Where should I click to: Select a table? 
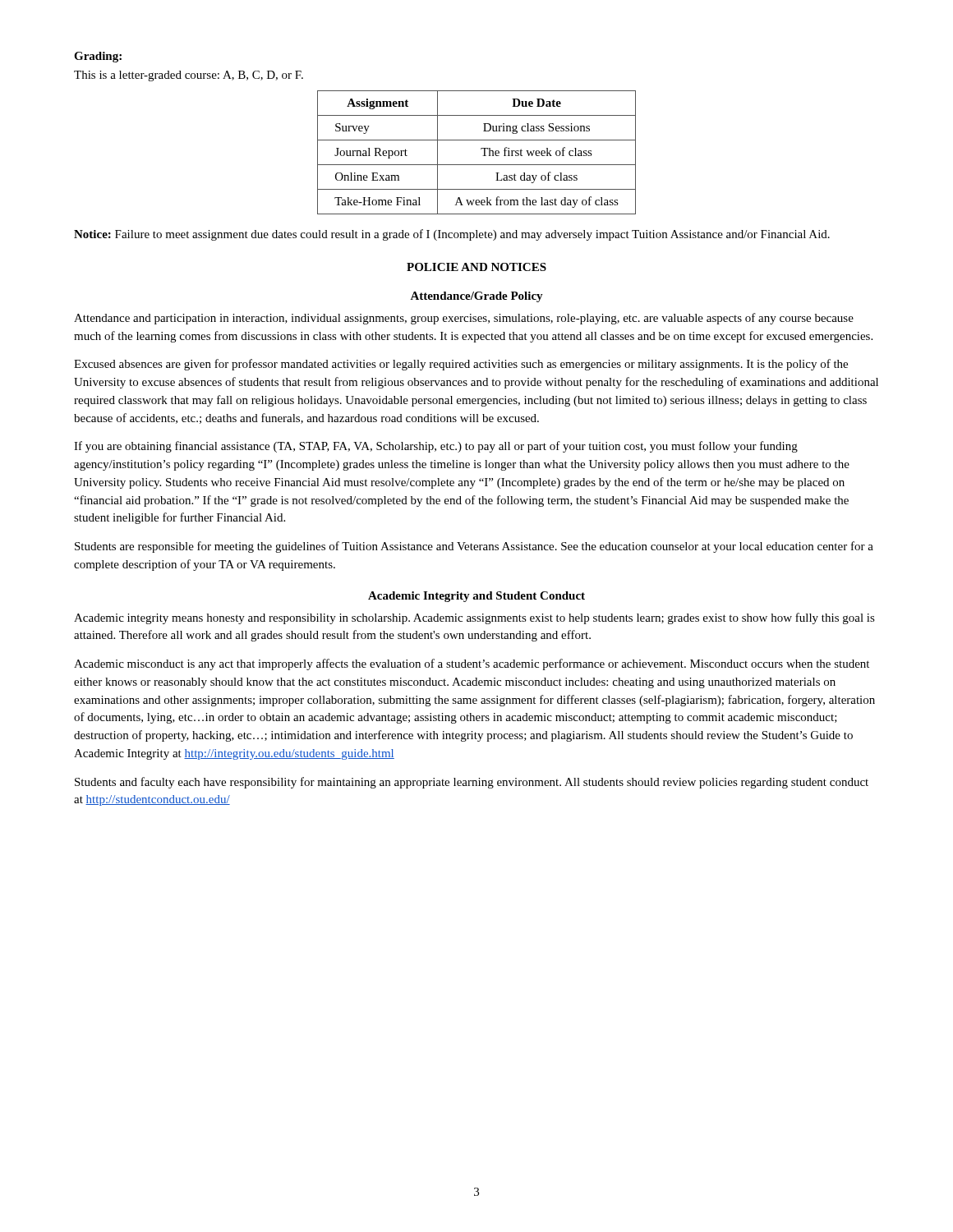point(476,152)
